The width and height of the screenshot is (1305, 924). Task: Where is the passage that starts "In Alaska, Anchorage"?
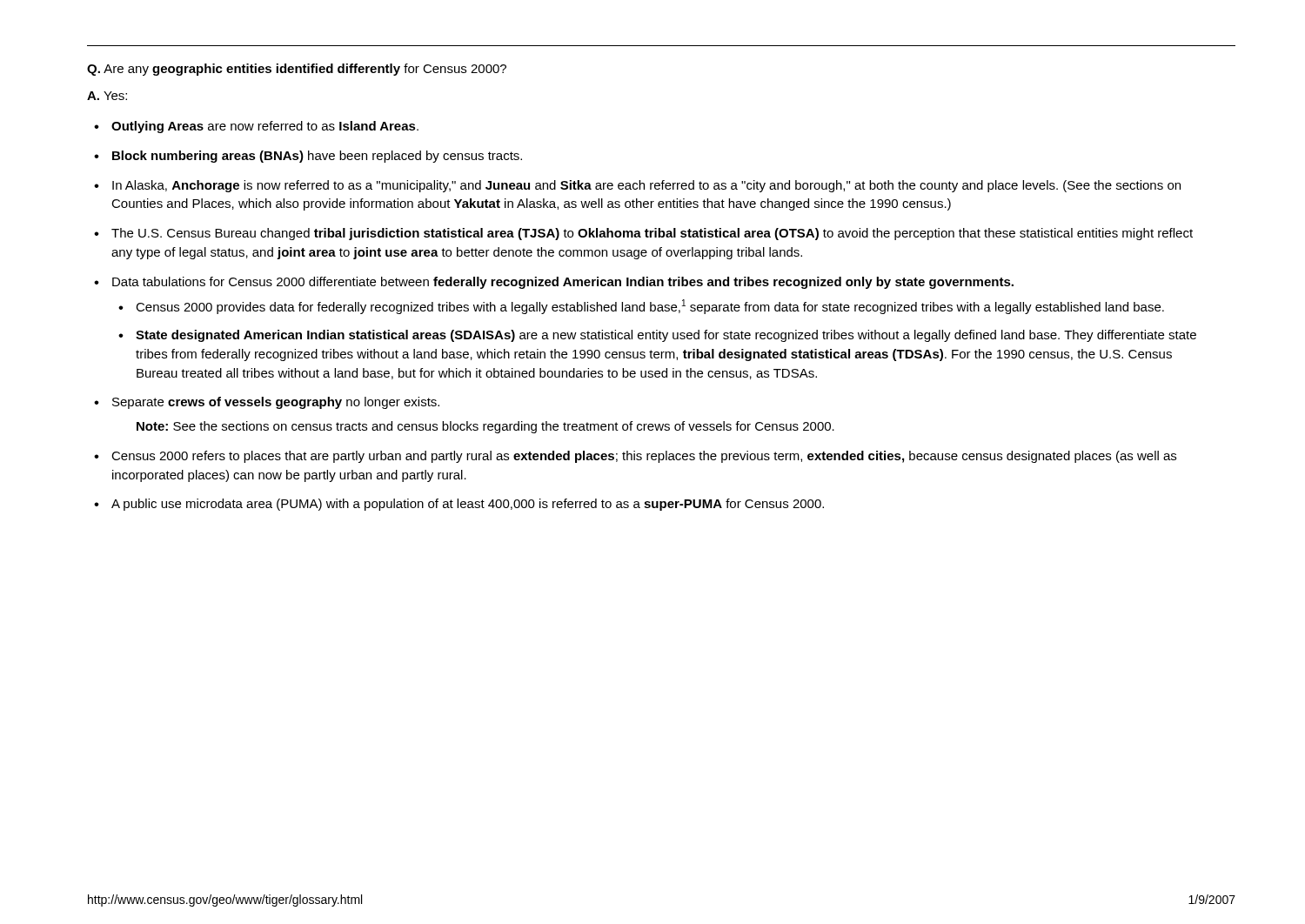(646, 194)
